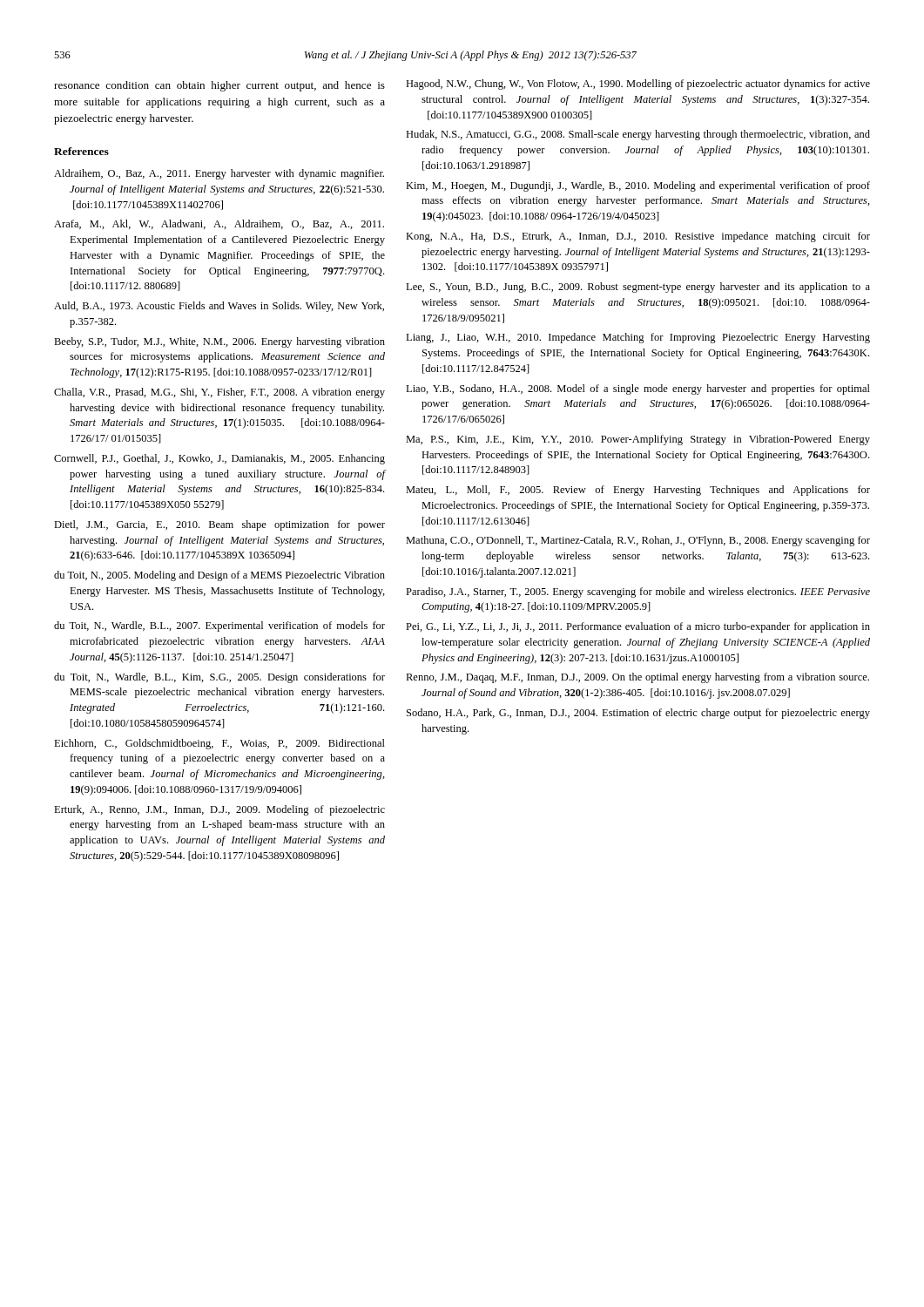Select the list item that reads "Ma, P.S., Kim, J.E., Kim, Y.Y., 2010."
Image resolution: width=924 pixels, height=1307 pixels.
click(x=638, y=454)
